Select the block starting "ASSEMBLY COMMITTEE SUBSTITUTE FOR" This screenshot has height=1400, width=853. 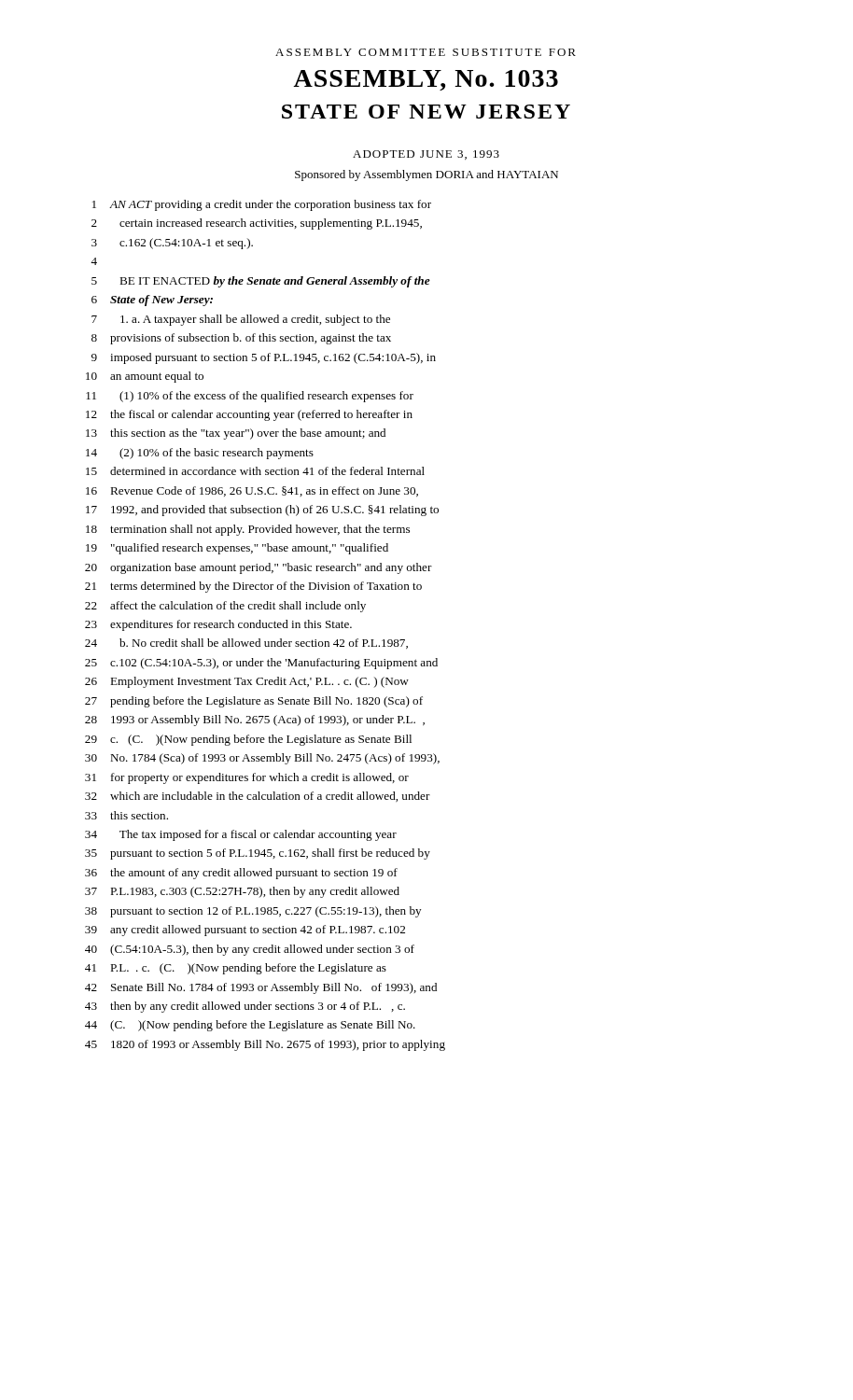tap(426, 84)
